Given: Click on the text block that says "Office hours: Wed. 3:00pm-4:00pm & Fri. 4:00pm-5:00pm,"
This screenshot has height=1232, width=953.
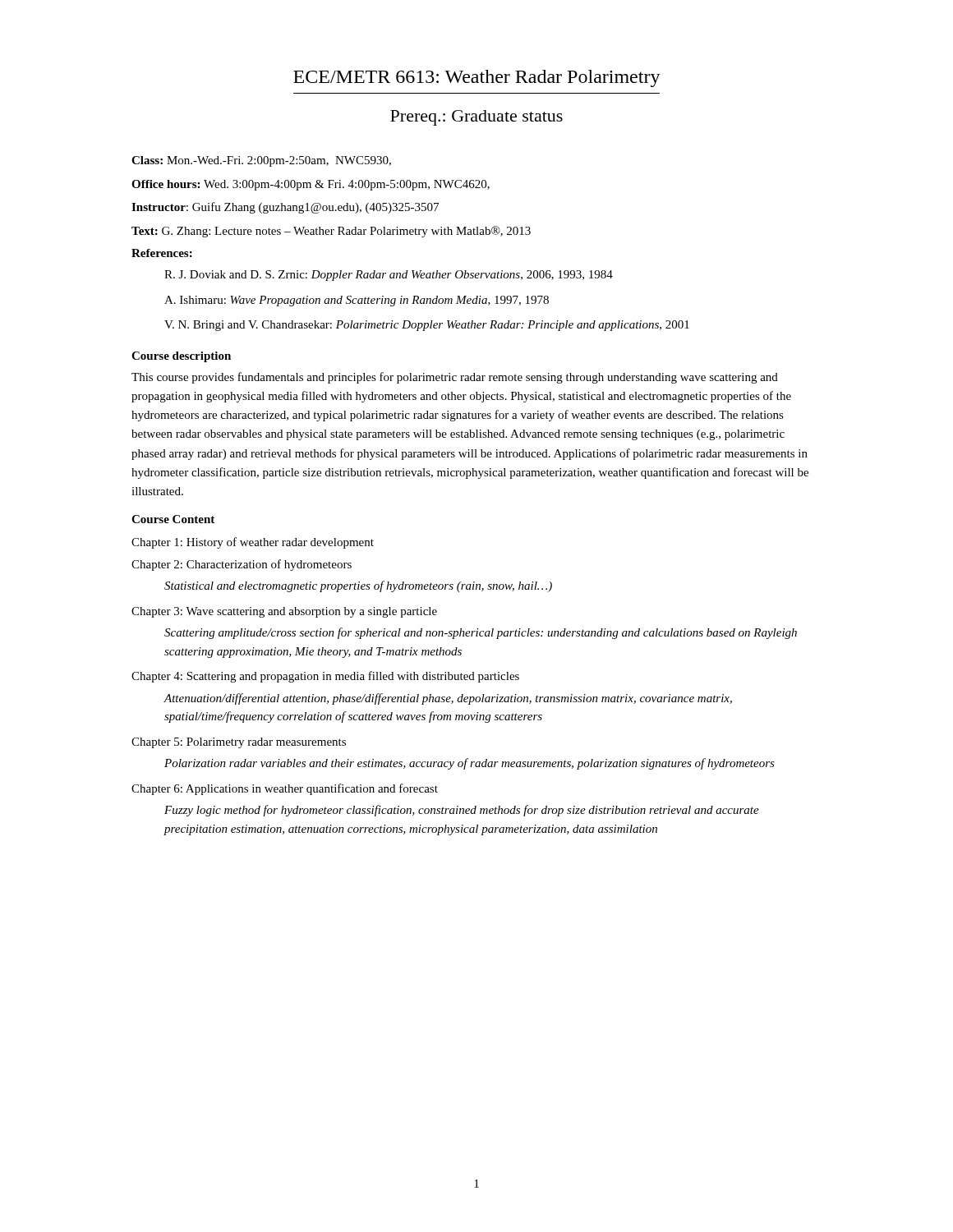Looking at the screenshot, I should [x=311, y=184].
